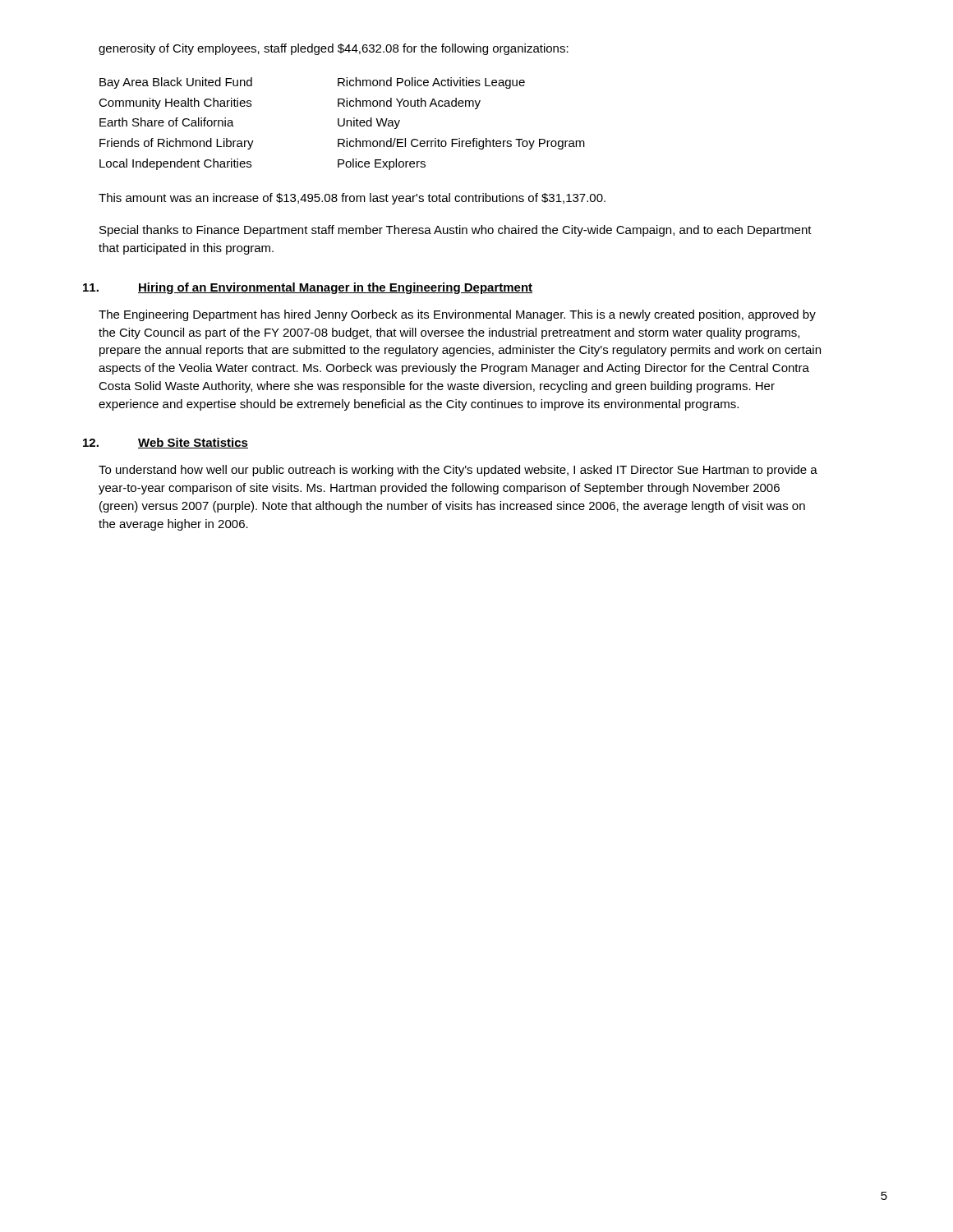Navigate to the text starting "This amount was"

click(x=353, y=197)
